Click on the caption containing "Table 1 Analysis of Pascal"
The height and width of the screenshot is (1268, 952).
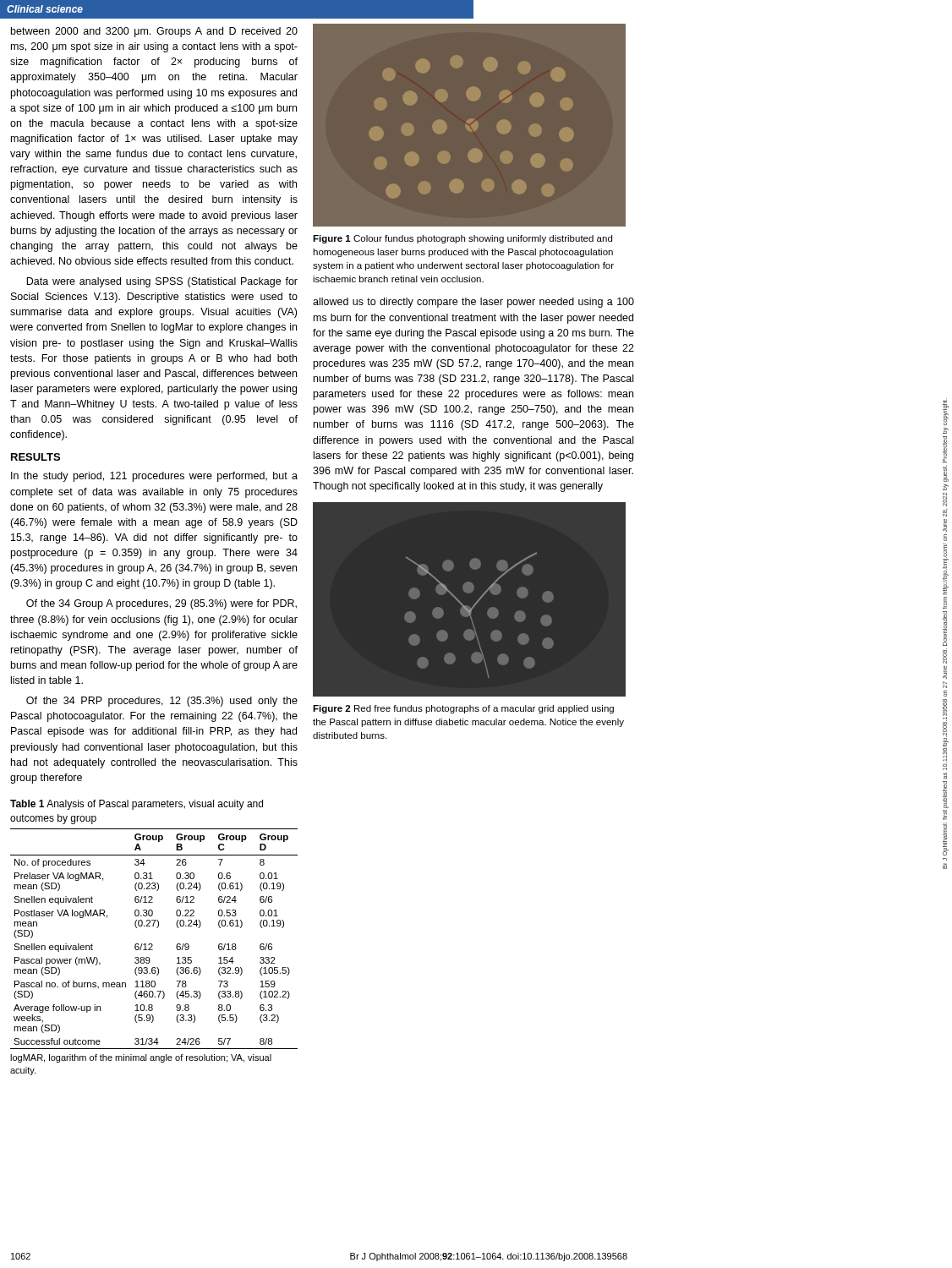coord(137,811)
